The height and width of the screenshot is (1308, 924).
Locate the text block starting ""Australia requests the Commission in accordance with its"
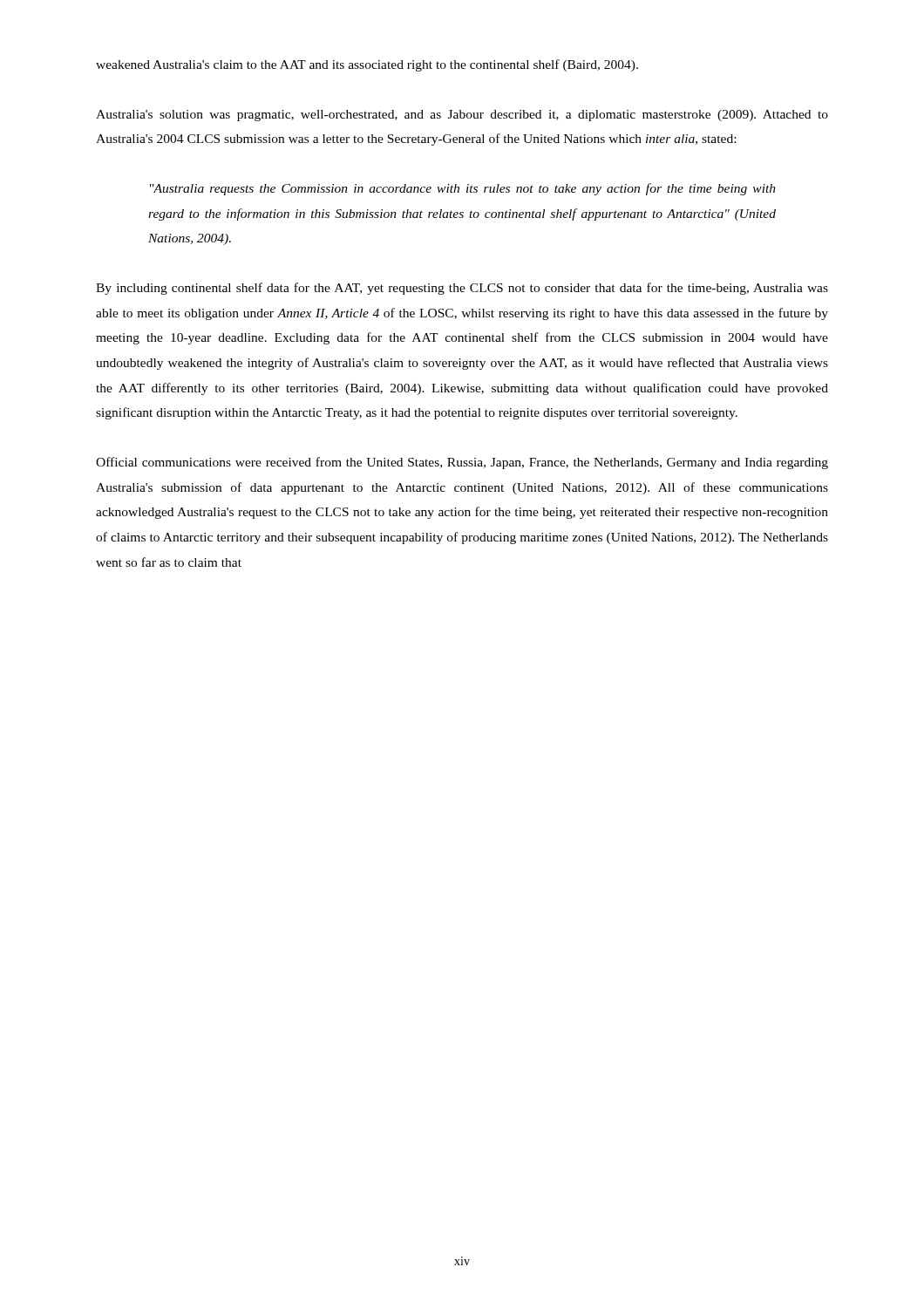[462, 214]
